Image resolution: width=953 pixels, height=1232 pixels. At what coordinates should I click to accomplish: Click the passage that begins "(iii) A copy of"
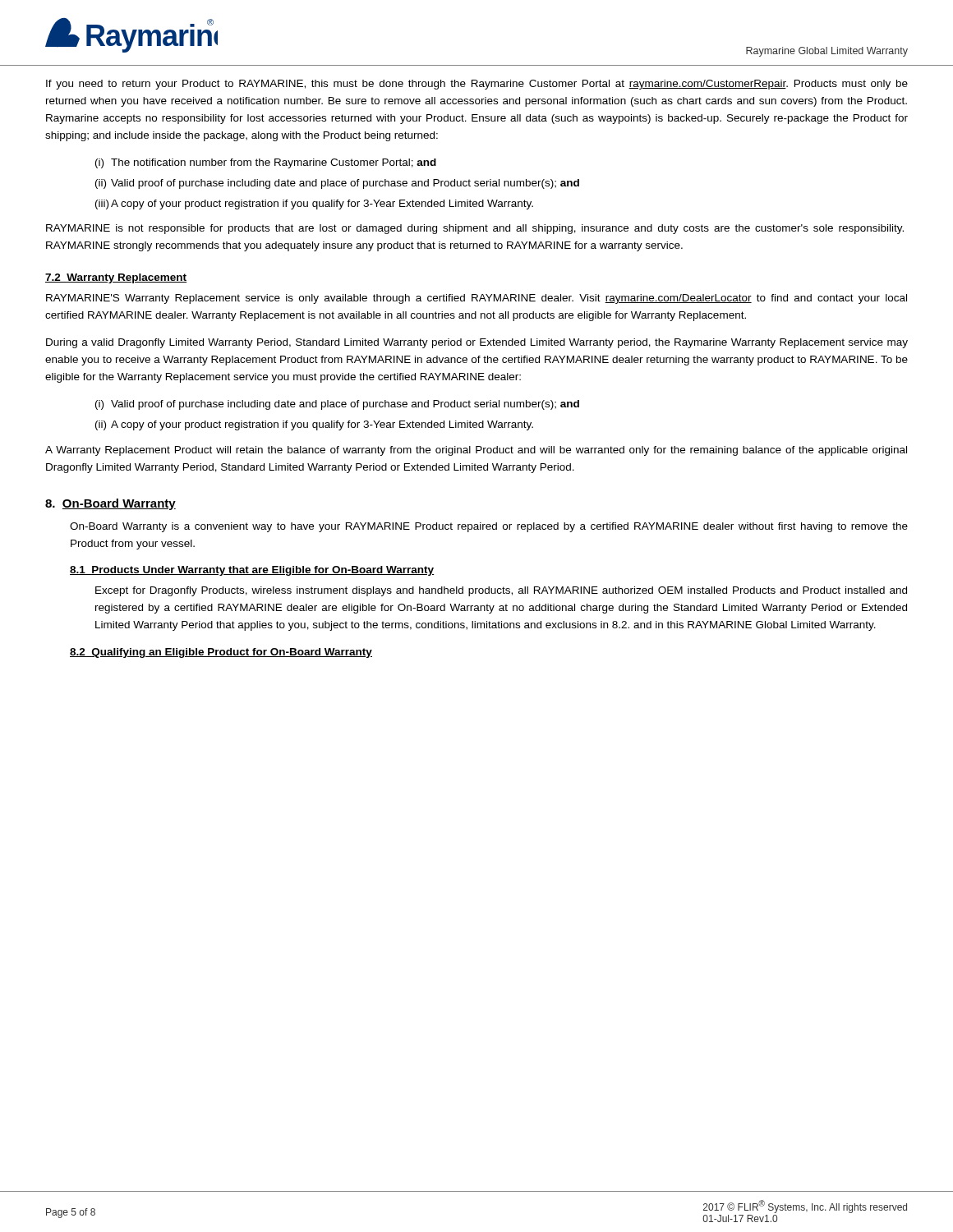click(476, 204)
